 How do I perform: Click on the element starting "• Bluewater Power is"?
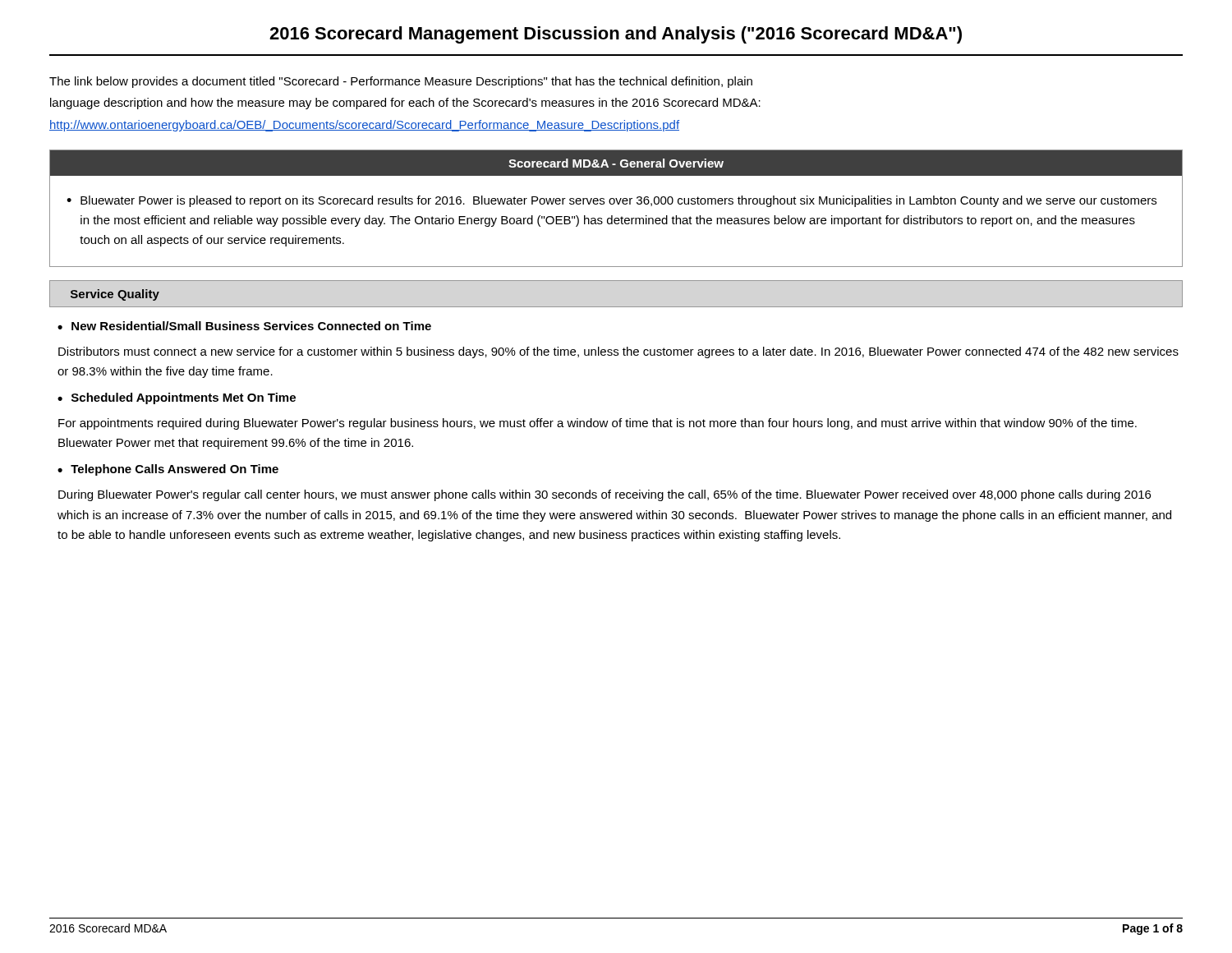click(616, 220)
